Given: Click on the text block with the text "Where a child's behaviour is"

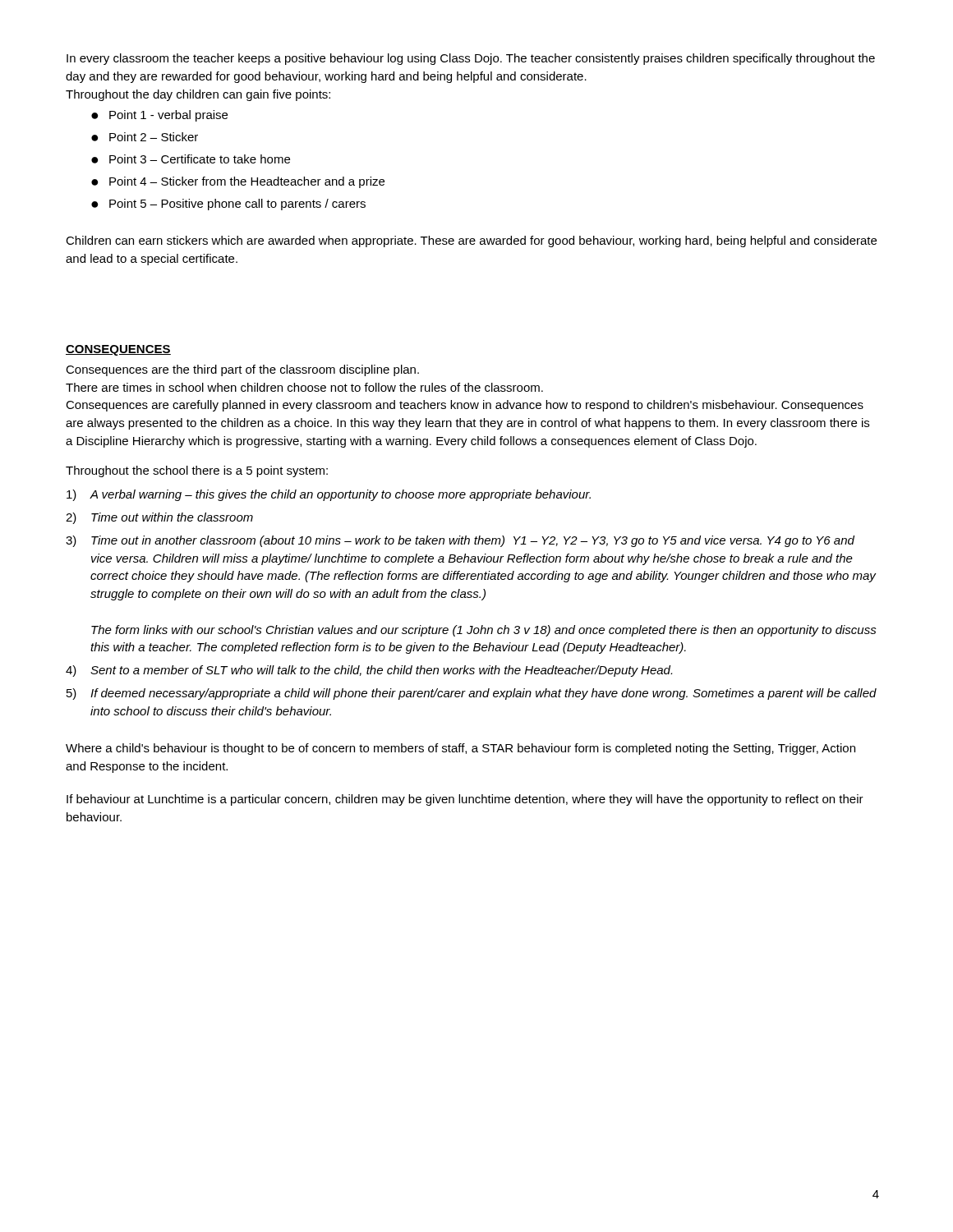Looking at the screenshot, I should click(x=461, y=757).
